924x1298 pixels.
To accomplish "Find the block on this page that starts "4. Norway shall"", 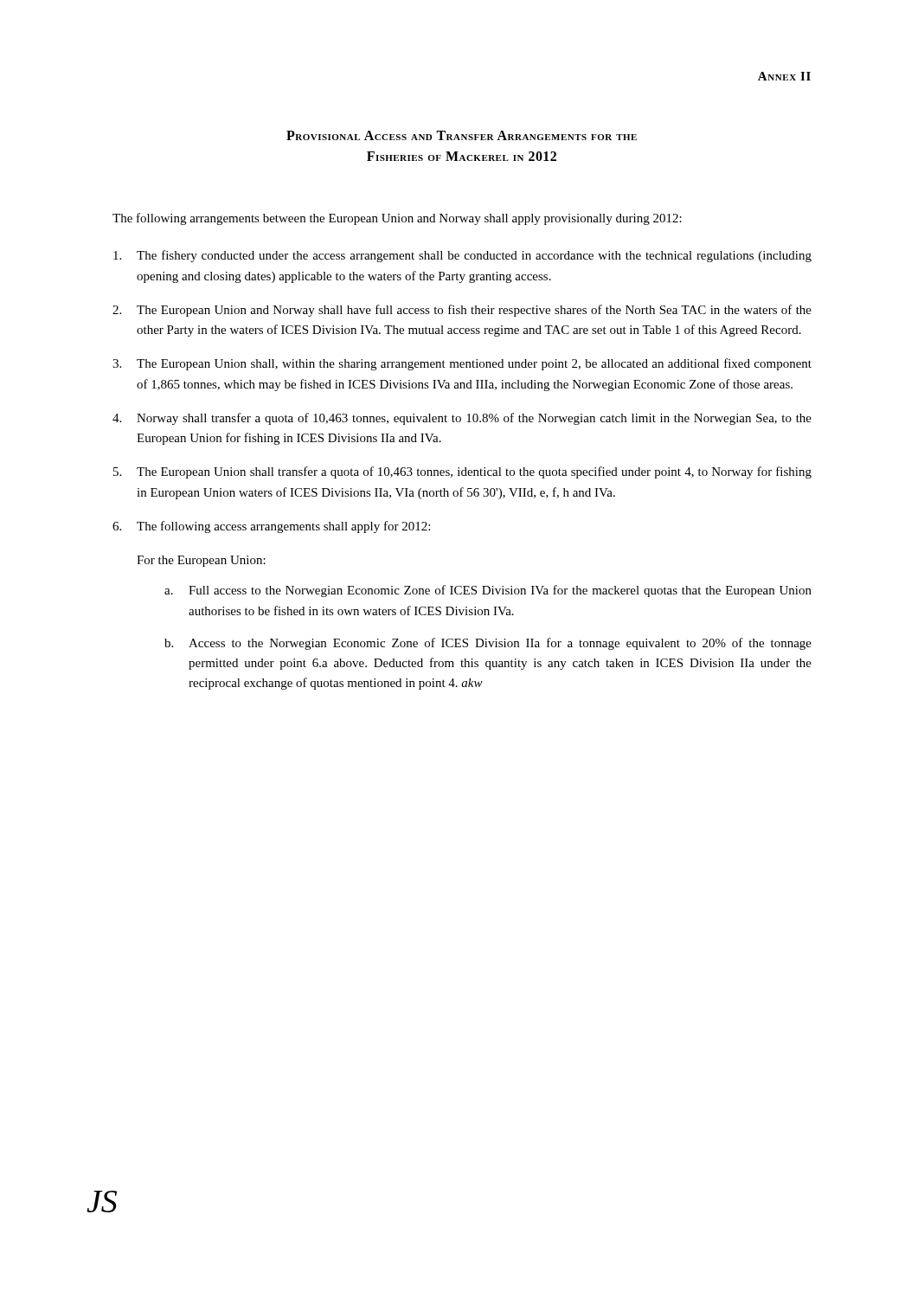I will [462, 428].
